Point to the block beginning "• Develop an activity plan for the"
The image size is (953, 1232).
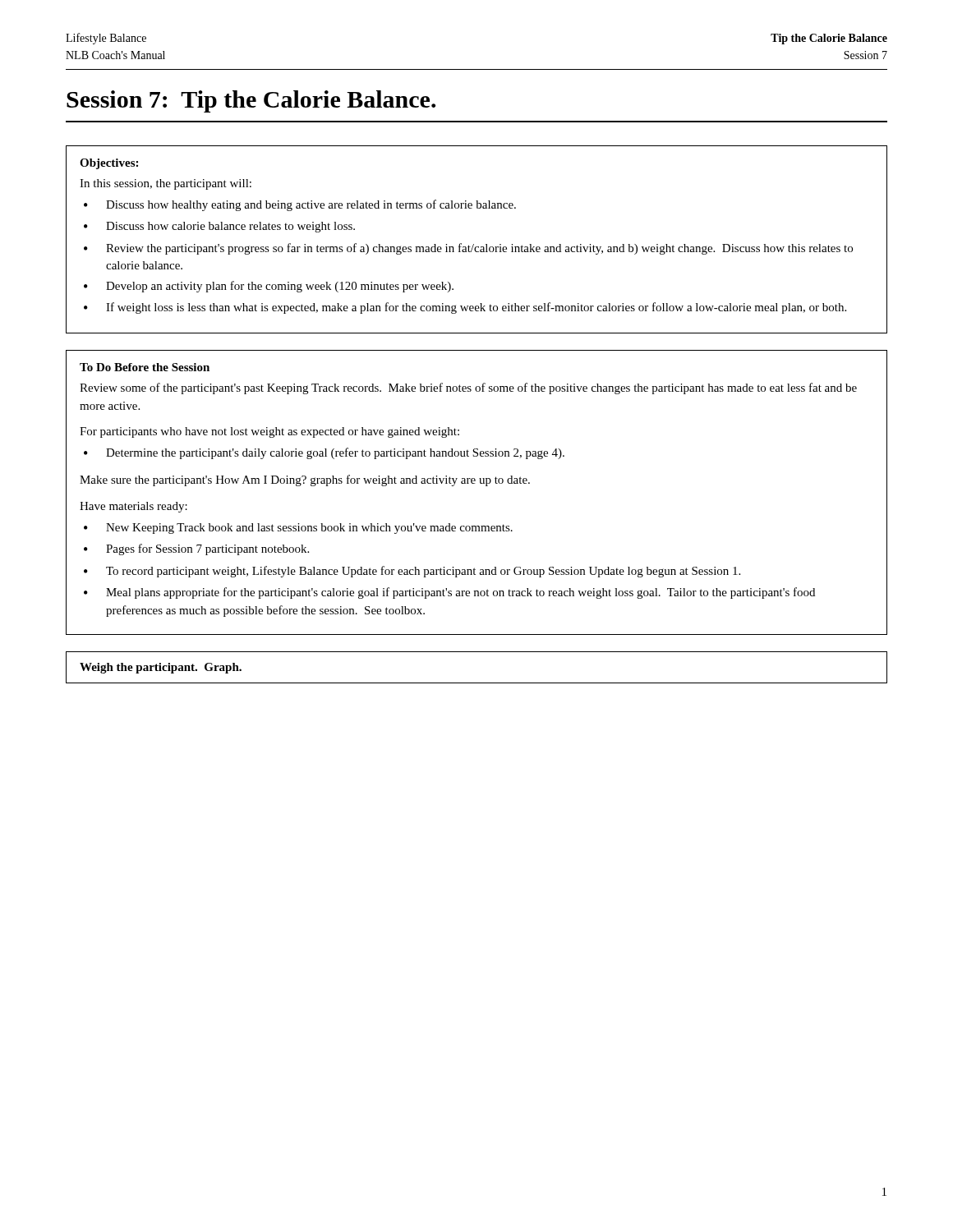tap(269, 287)
